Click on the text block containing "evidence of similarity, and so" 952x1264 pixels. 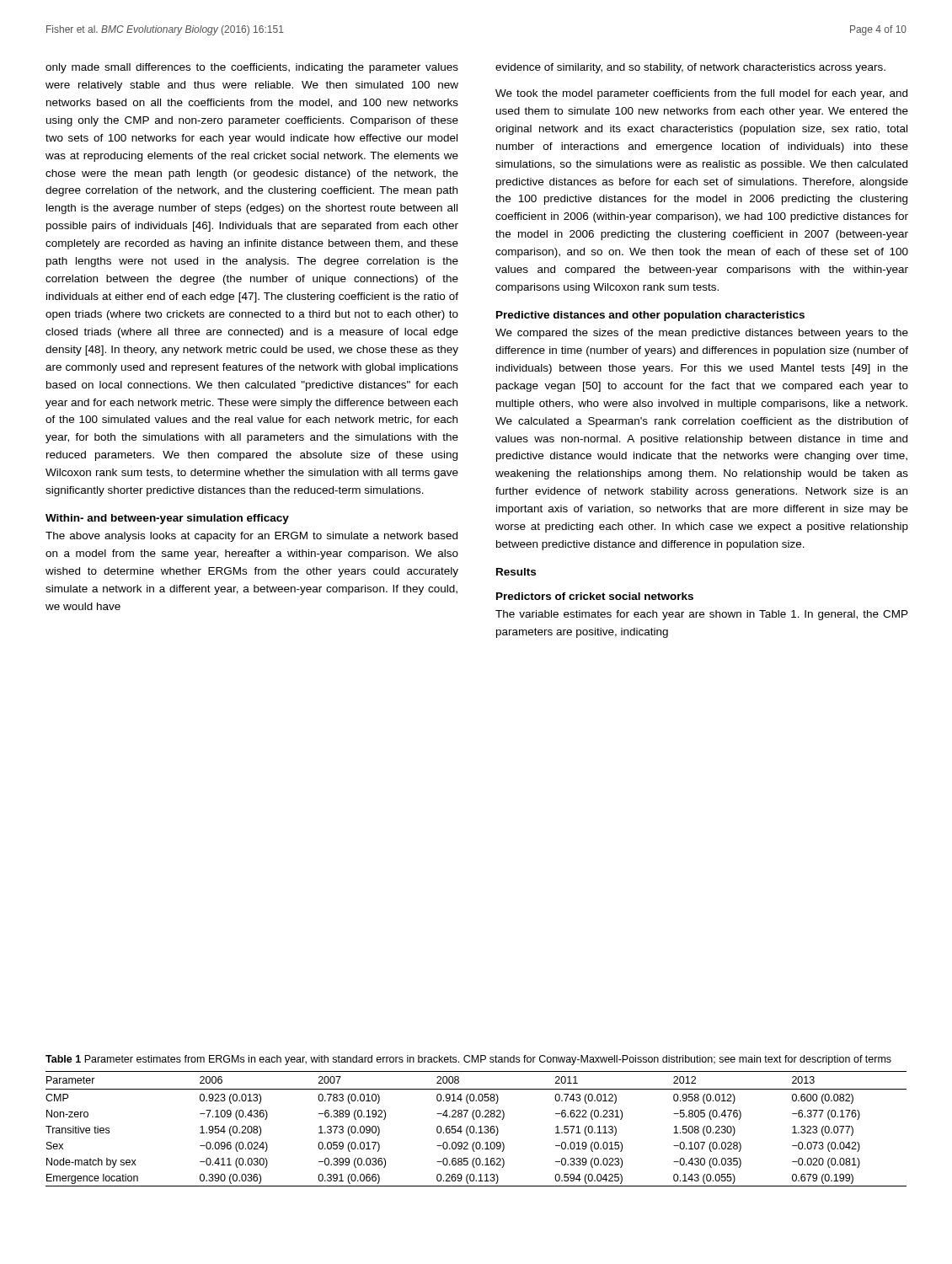click(x=691, y=67)
